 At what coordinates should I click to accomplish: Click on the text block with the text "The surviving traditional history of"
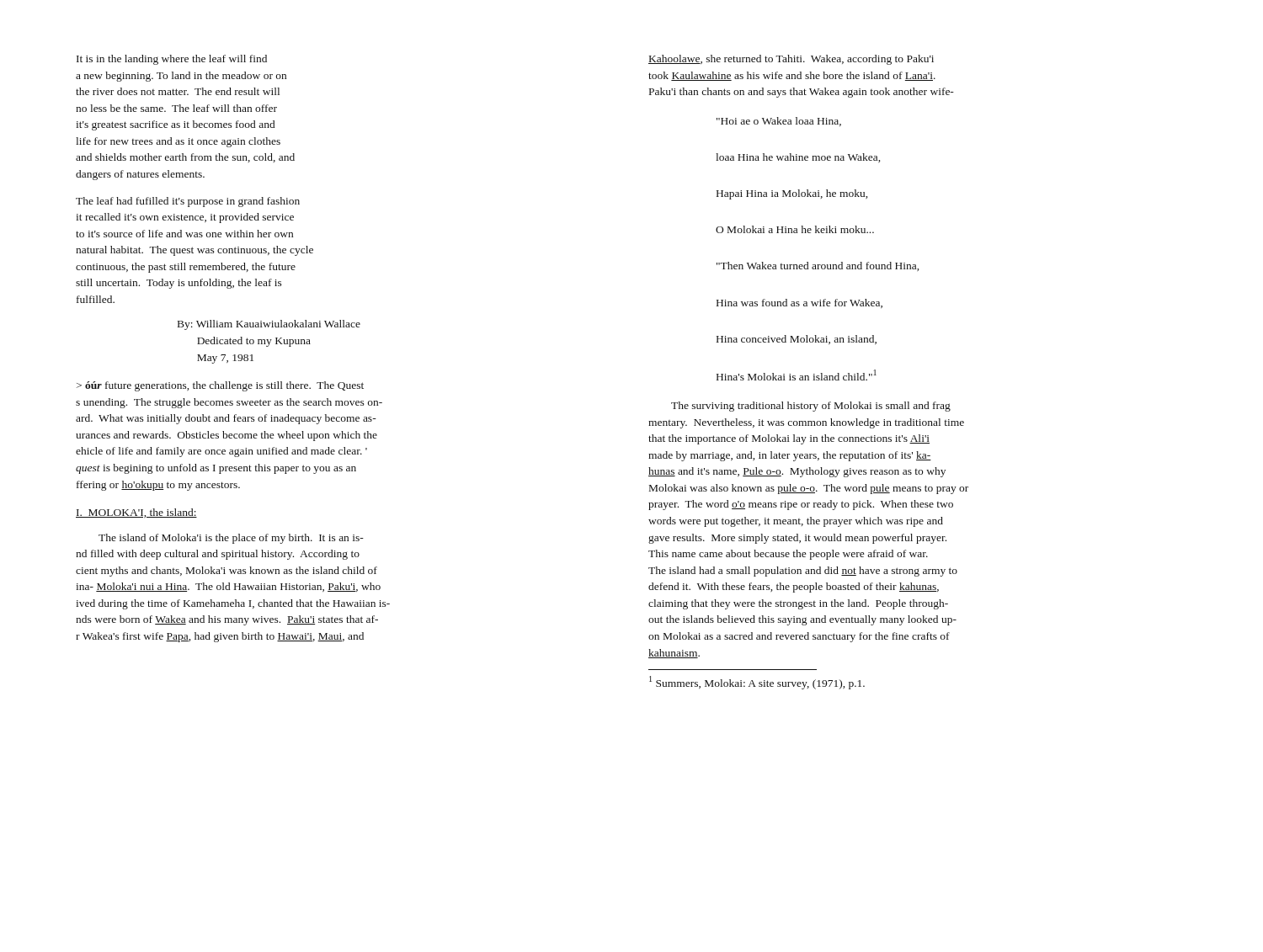coord(930,529)
